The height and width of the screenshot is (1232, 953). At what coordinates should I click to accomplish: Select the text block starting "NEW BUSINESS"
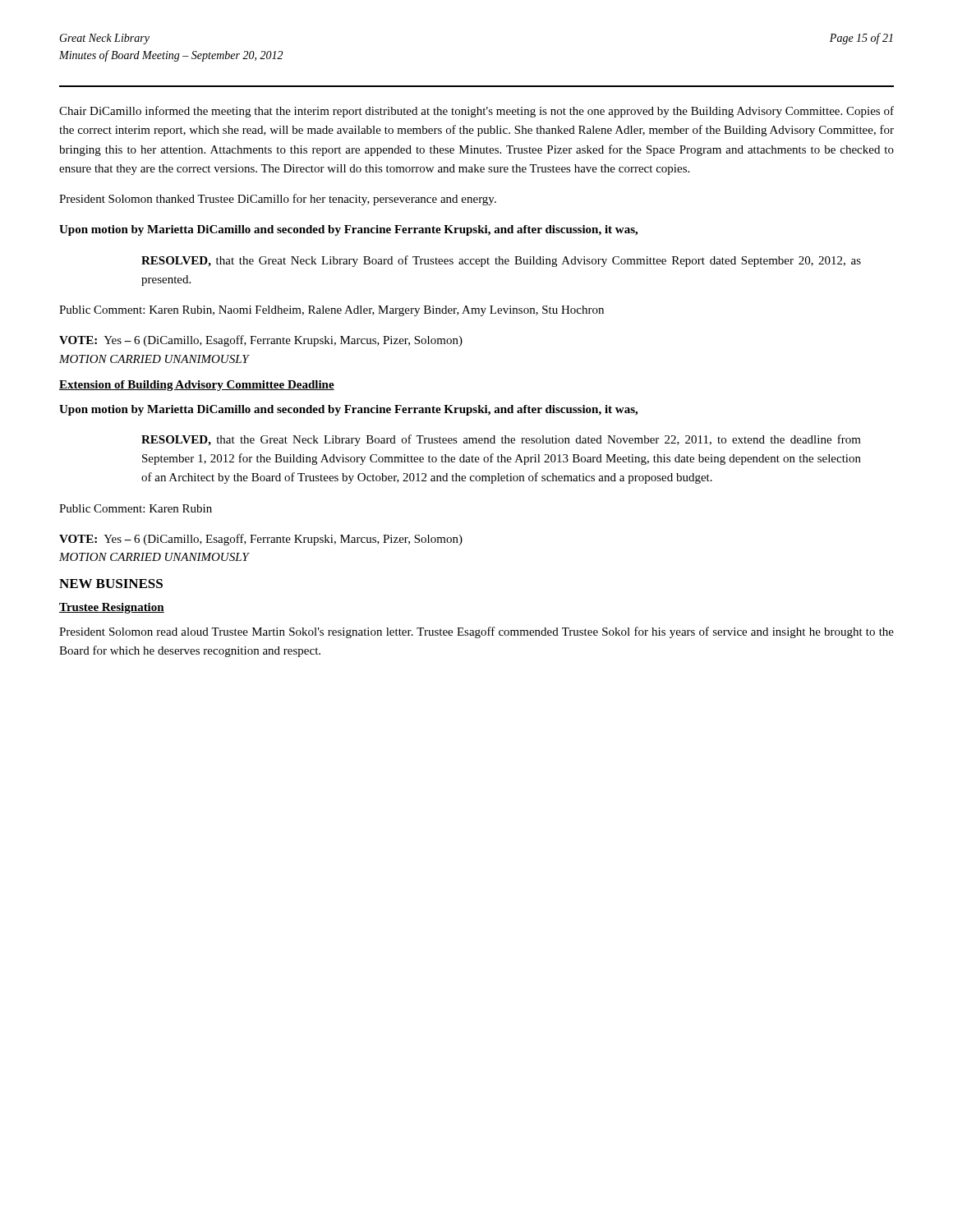coord(111,584)
